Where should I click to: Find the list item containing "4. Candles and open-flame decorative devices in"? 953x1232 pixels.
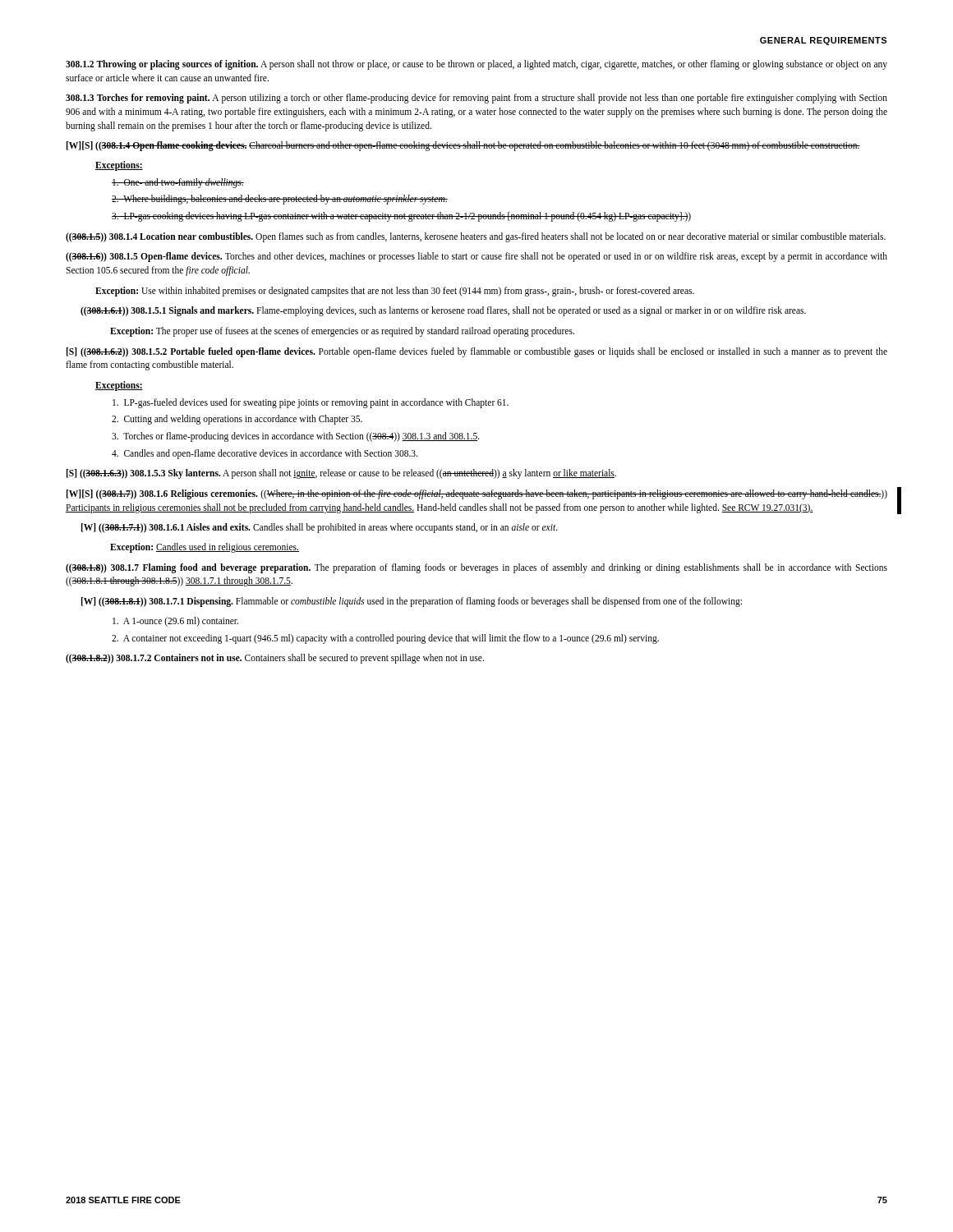click(265, 453)
